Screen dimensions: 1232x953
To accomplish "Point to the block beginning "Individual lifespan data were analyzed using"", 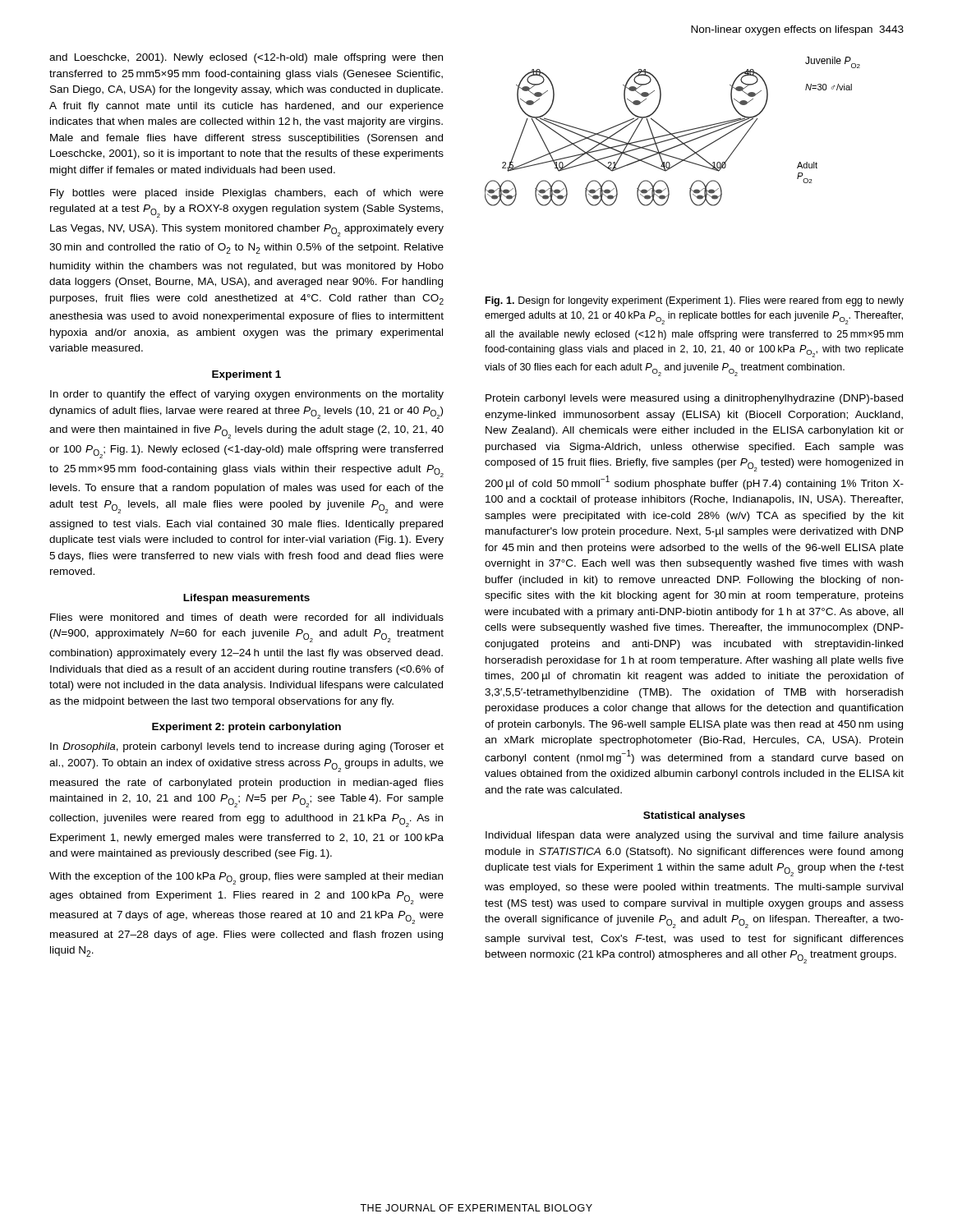I will click(694, 897).
